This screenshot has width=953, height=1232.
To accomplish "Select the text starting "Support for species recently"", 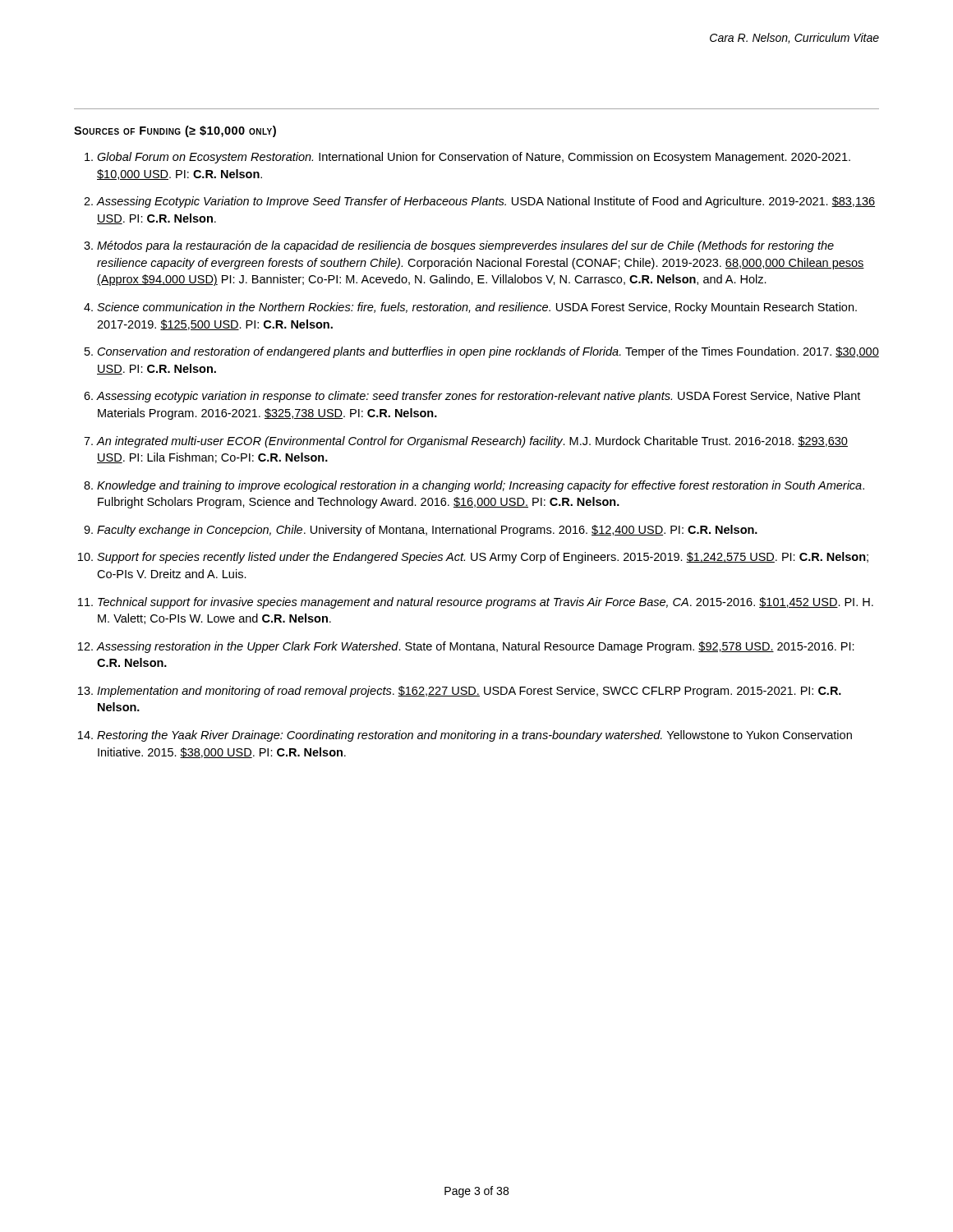I will (483, 566).
